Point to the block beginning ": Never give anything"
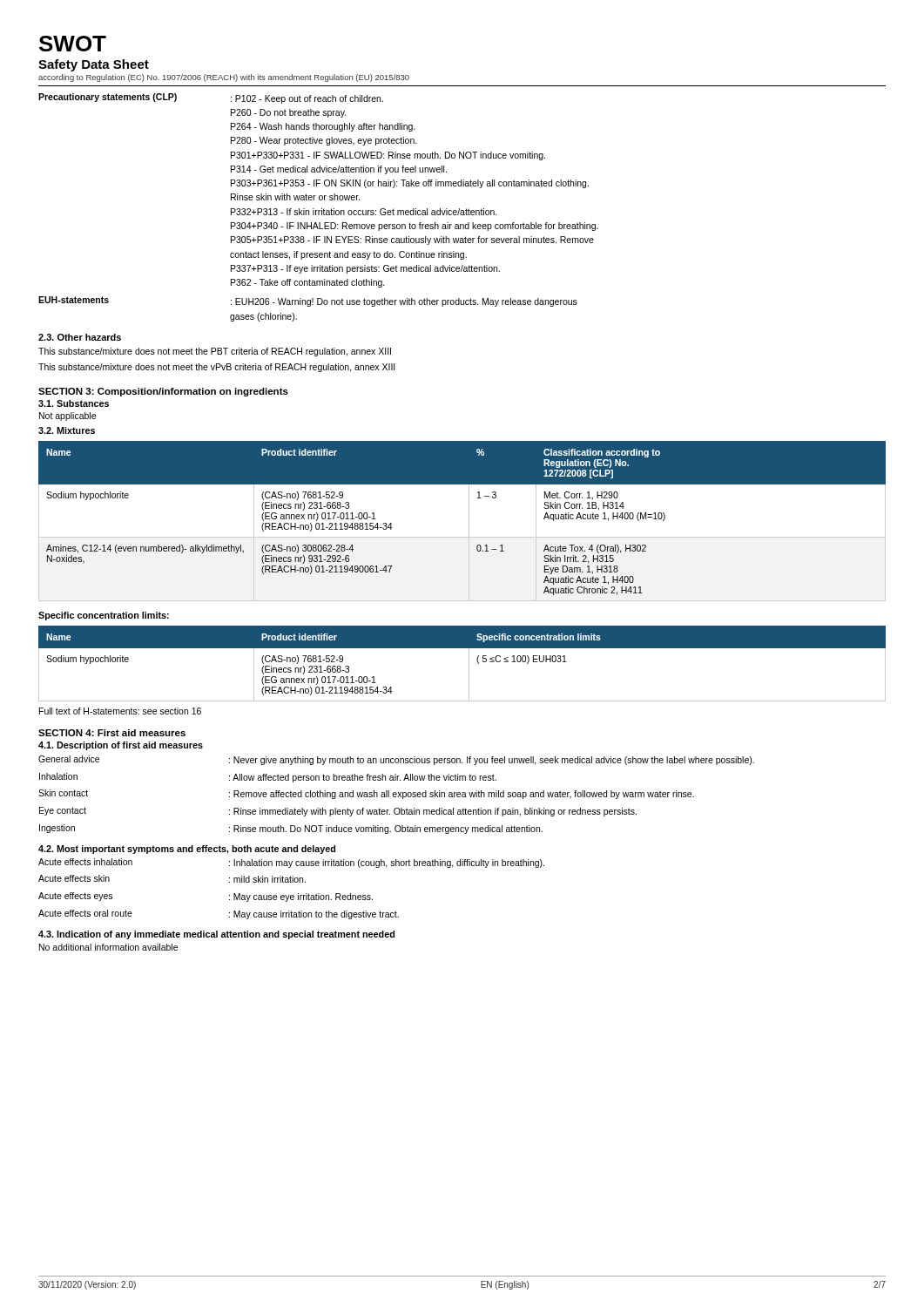Viewport: 924px width, 1307px height. (x=491, y=760)
